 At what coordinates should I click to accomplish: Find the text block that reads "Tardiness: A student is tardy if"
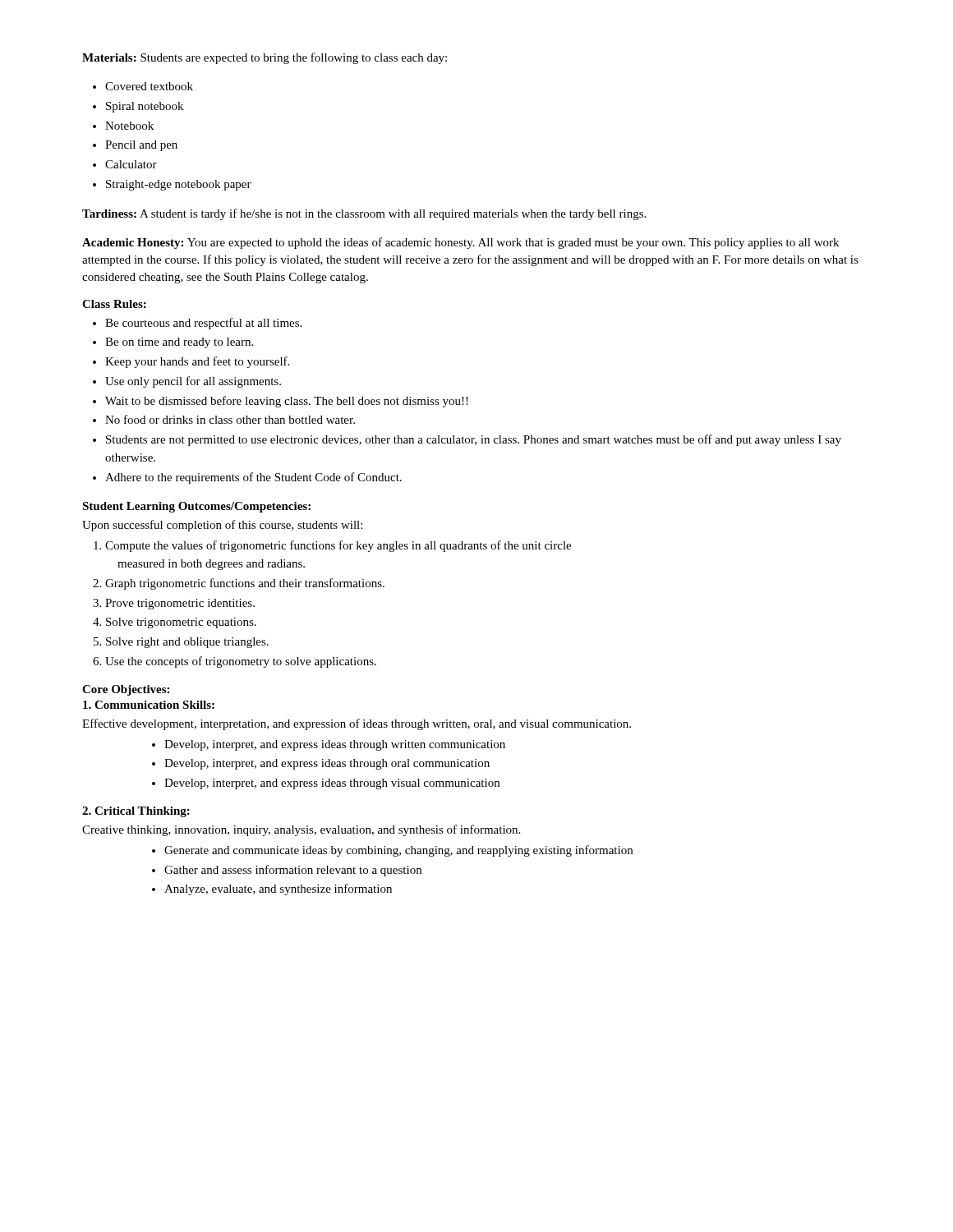tap(476, 214)
